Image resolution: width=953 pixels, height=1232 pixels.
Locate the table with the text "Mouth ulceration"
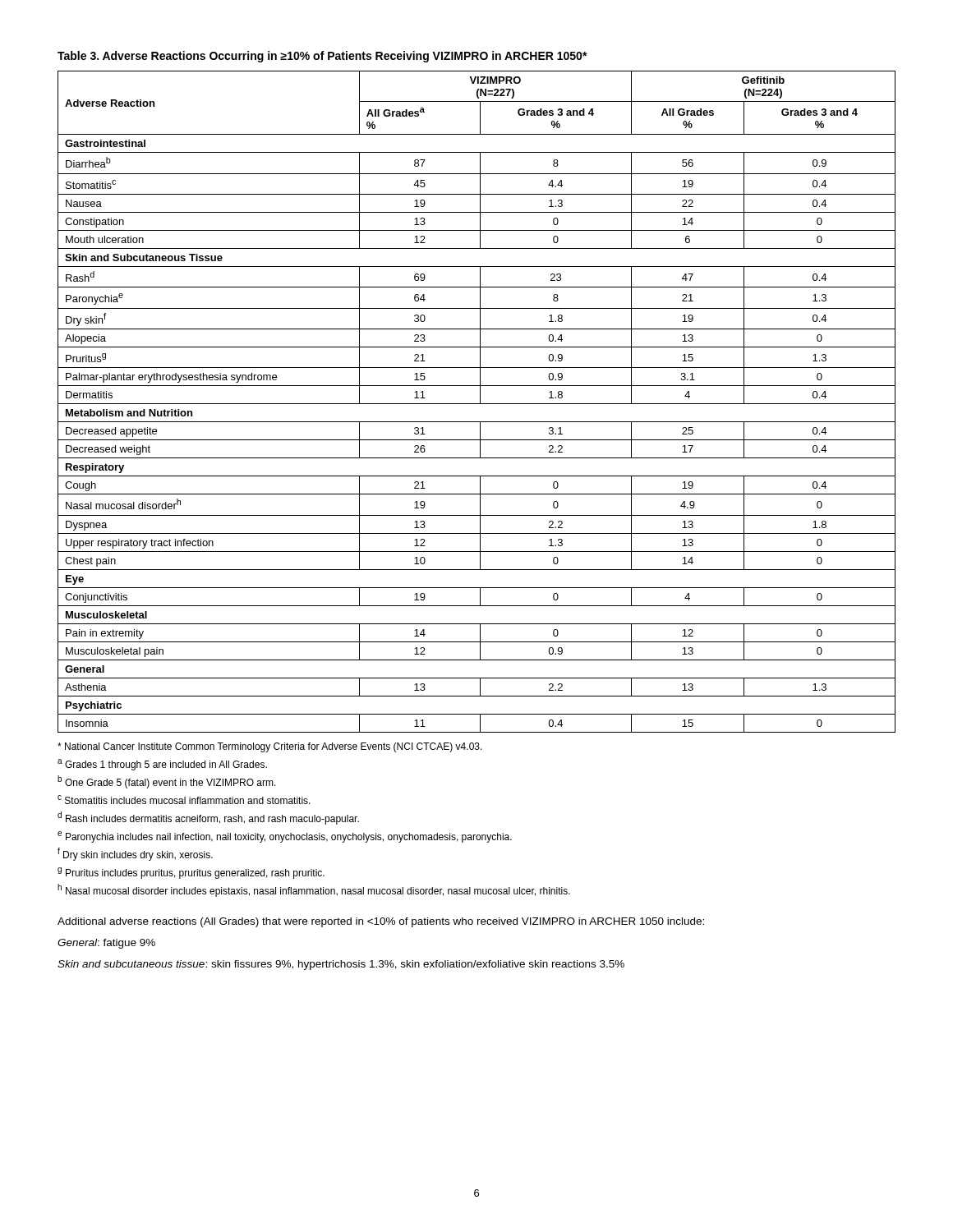click(476, 401)
